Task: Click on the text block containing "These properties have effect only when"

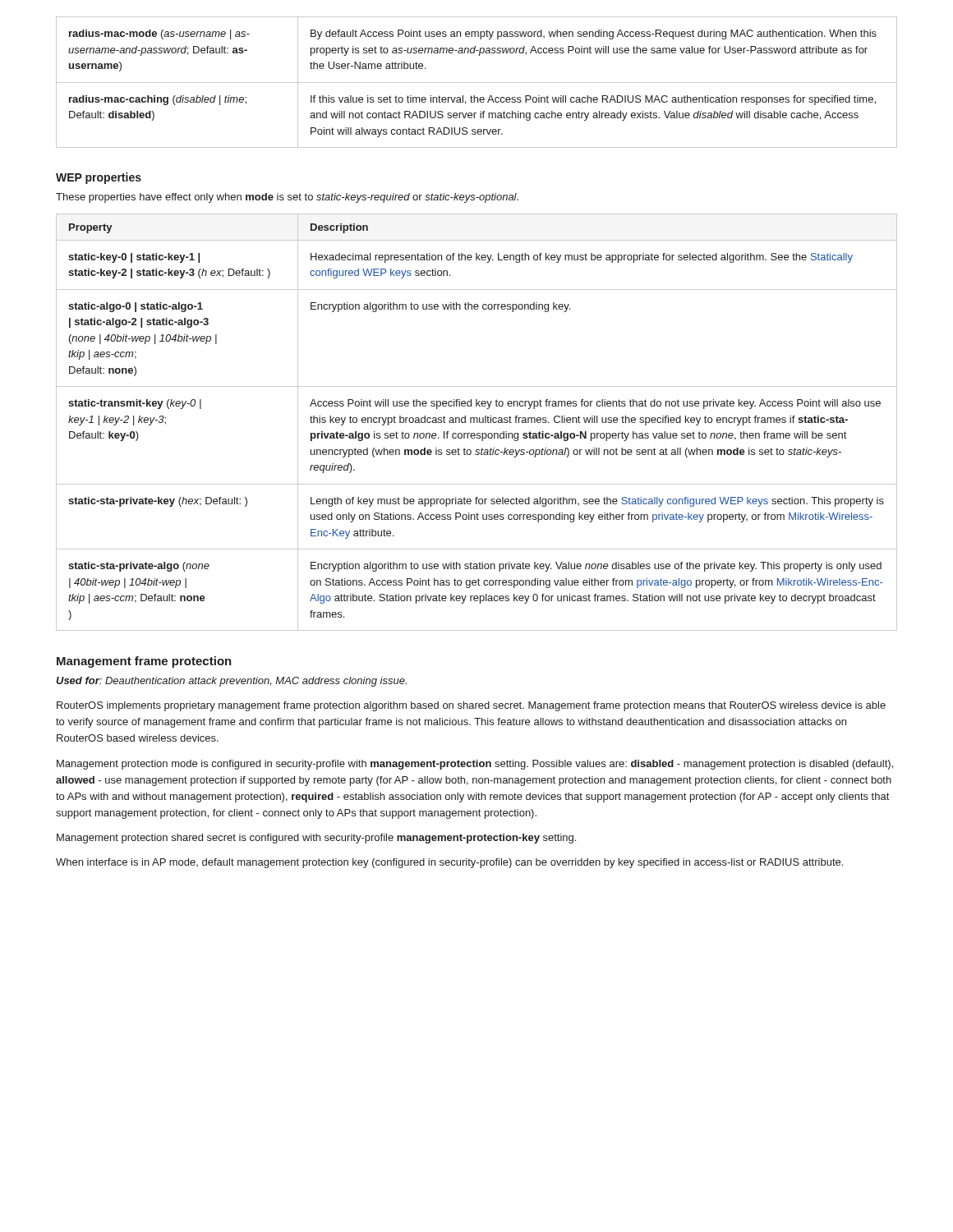Action: (288, 197)
